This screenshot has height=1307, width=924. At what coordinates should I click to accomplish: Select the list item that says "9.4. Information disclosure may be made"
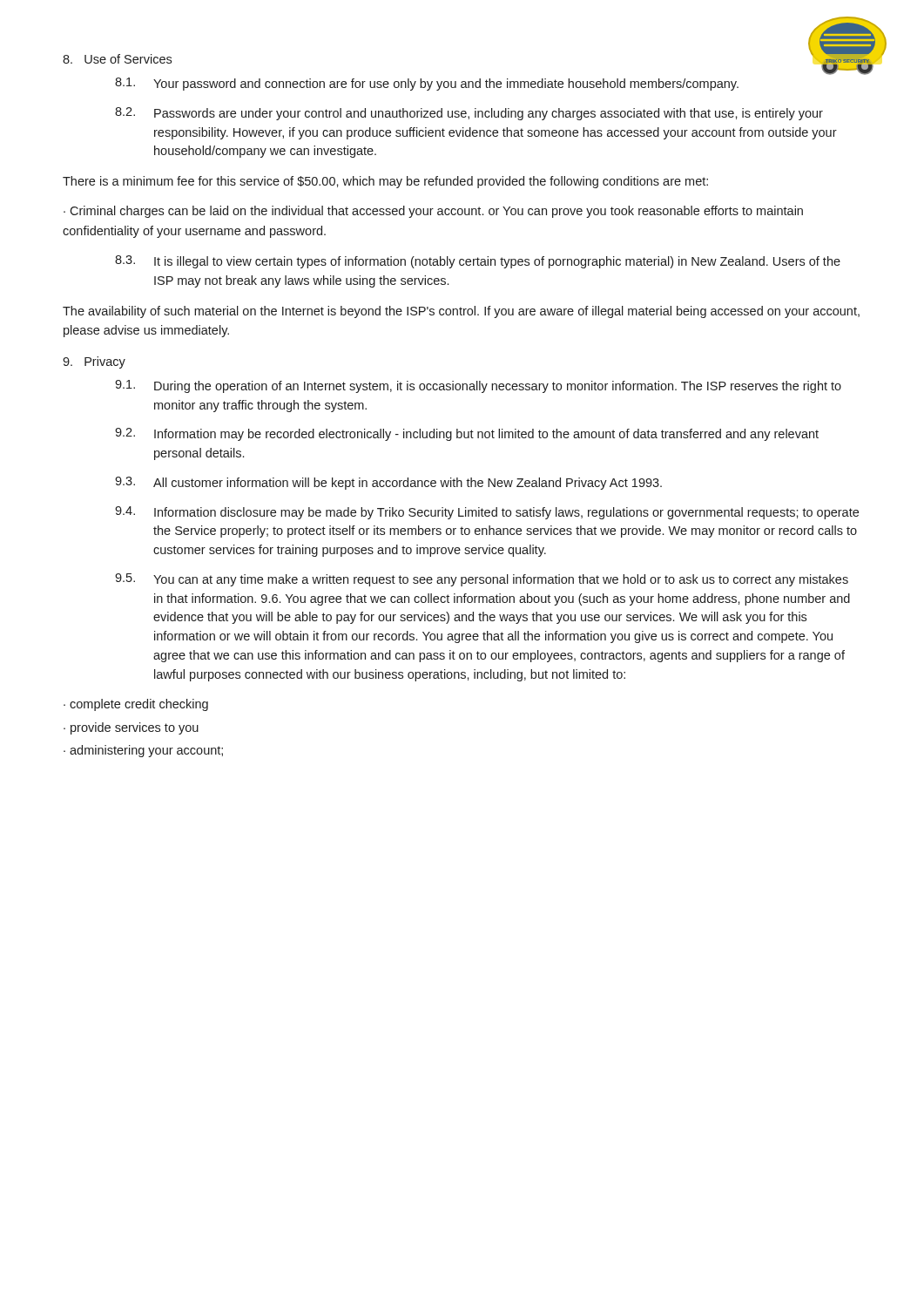pos(488,532)
